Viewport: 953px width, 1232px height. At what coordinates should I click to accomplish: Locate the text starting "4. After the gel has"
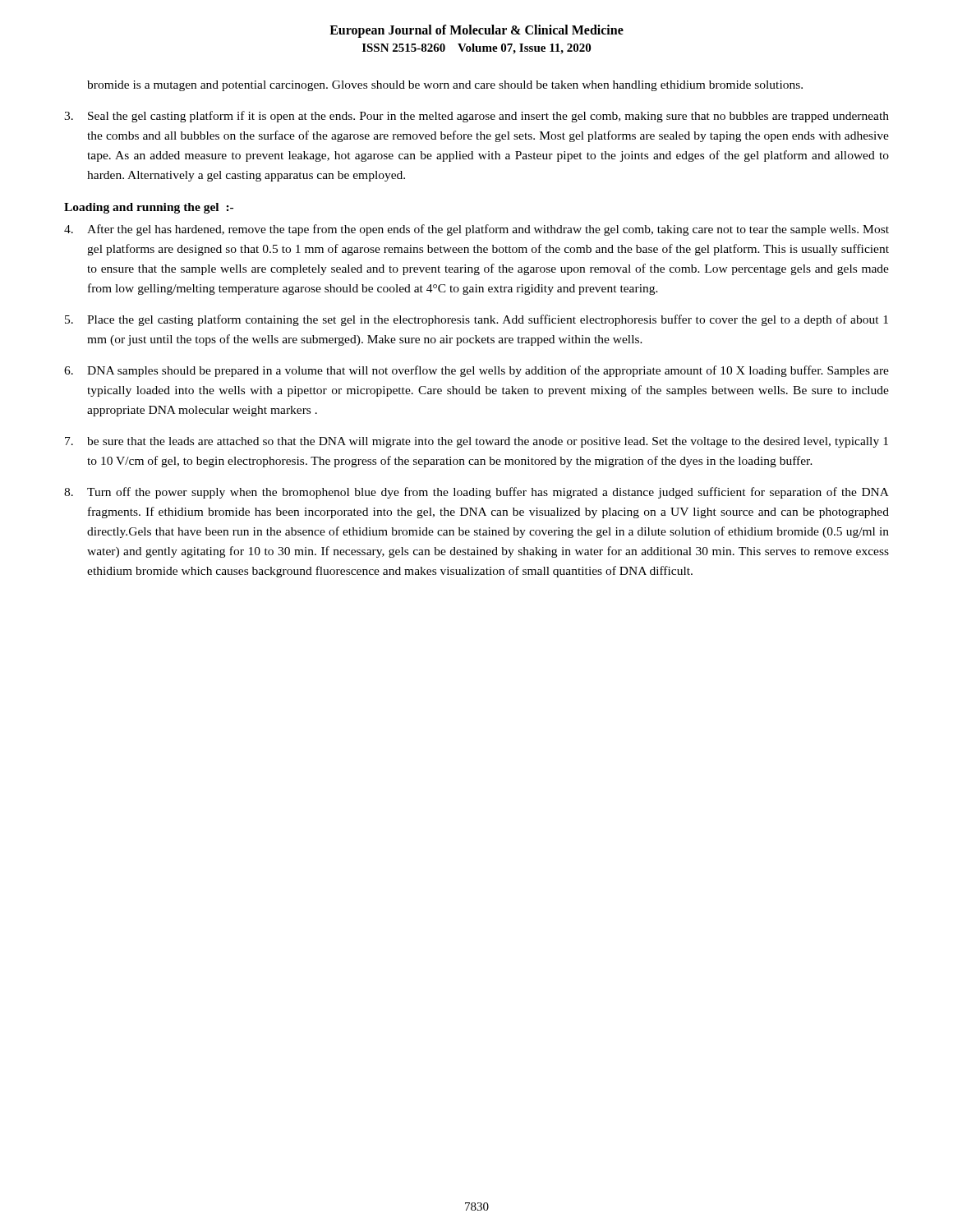476,259
